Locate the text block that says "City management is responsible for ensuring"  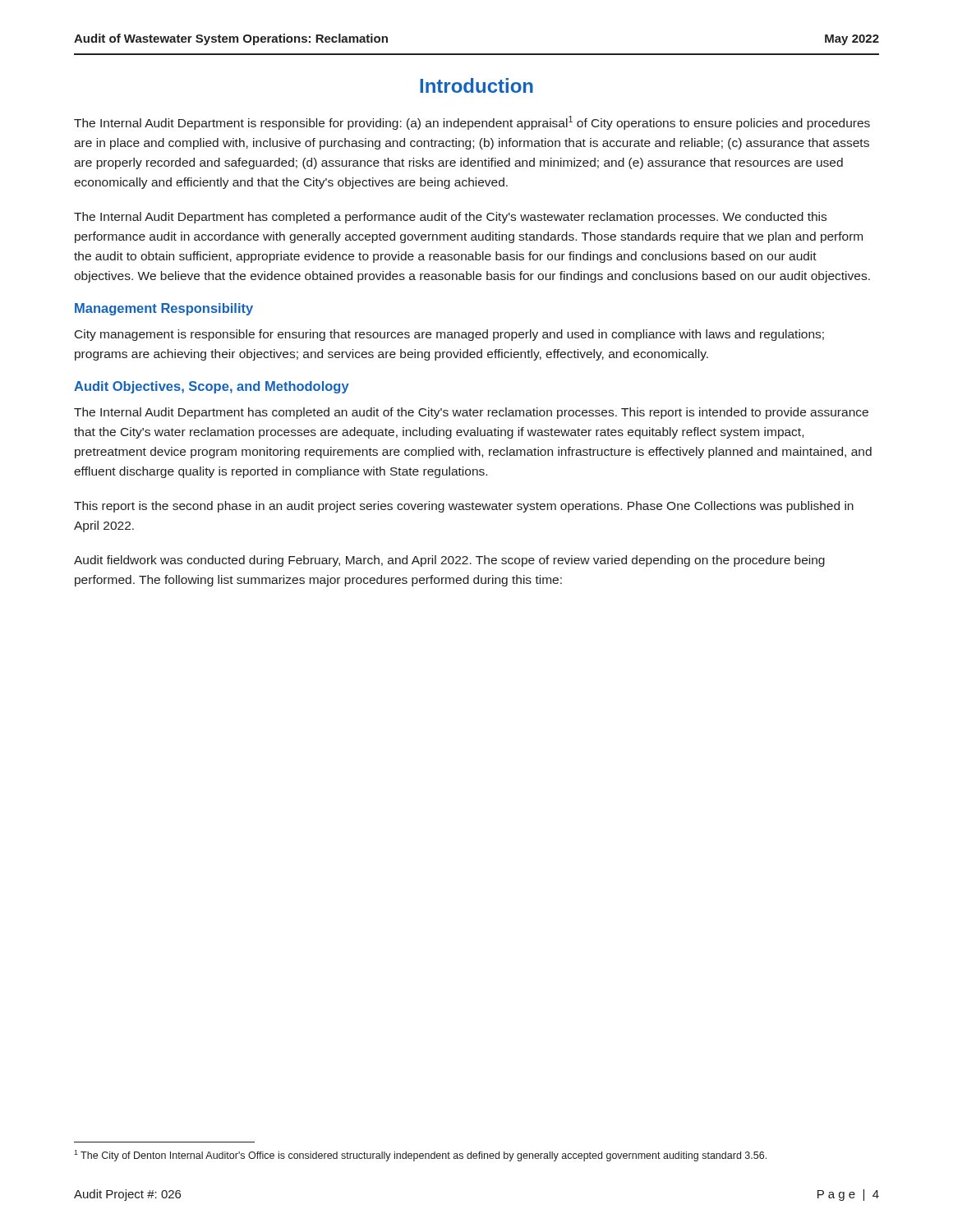[449, 344]
